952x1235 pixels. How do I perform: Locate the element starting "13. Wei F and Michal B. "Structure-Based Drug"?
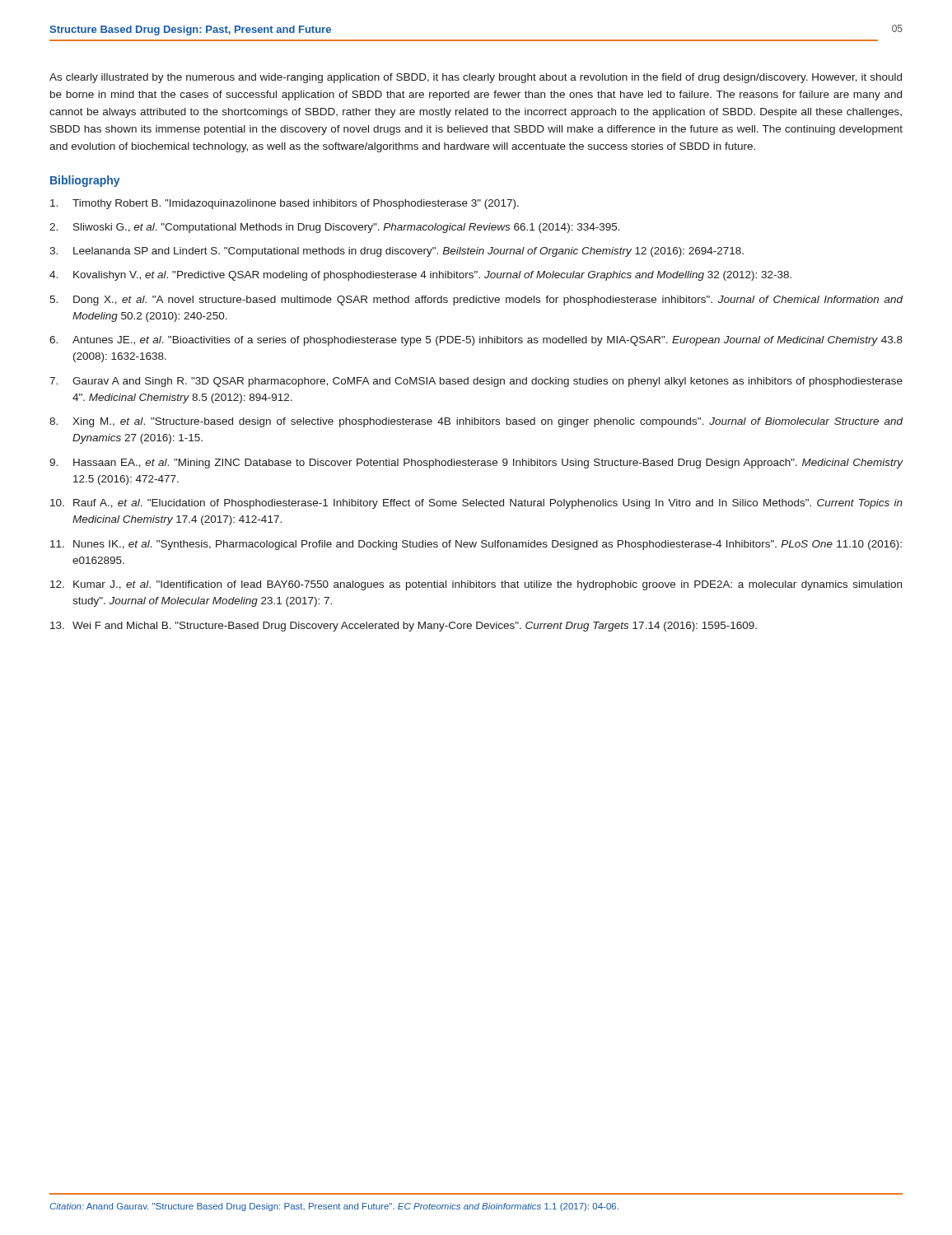click(476, 625)
